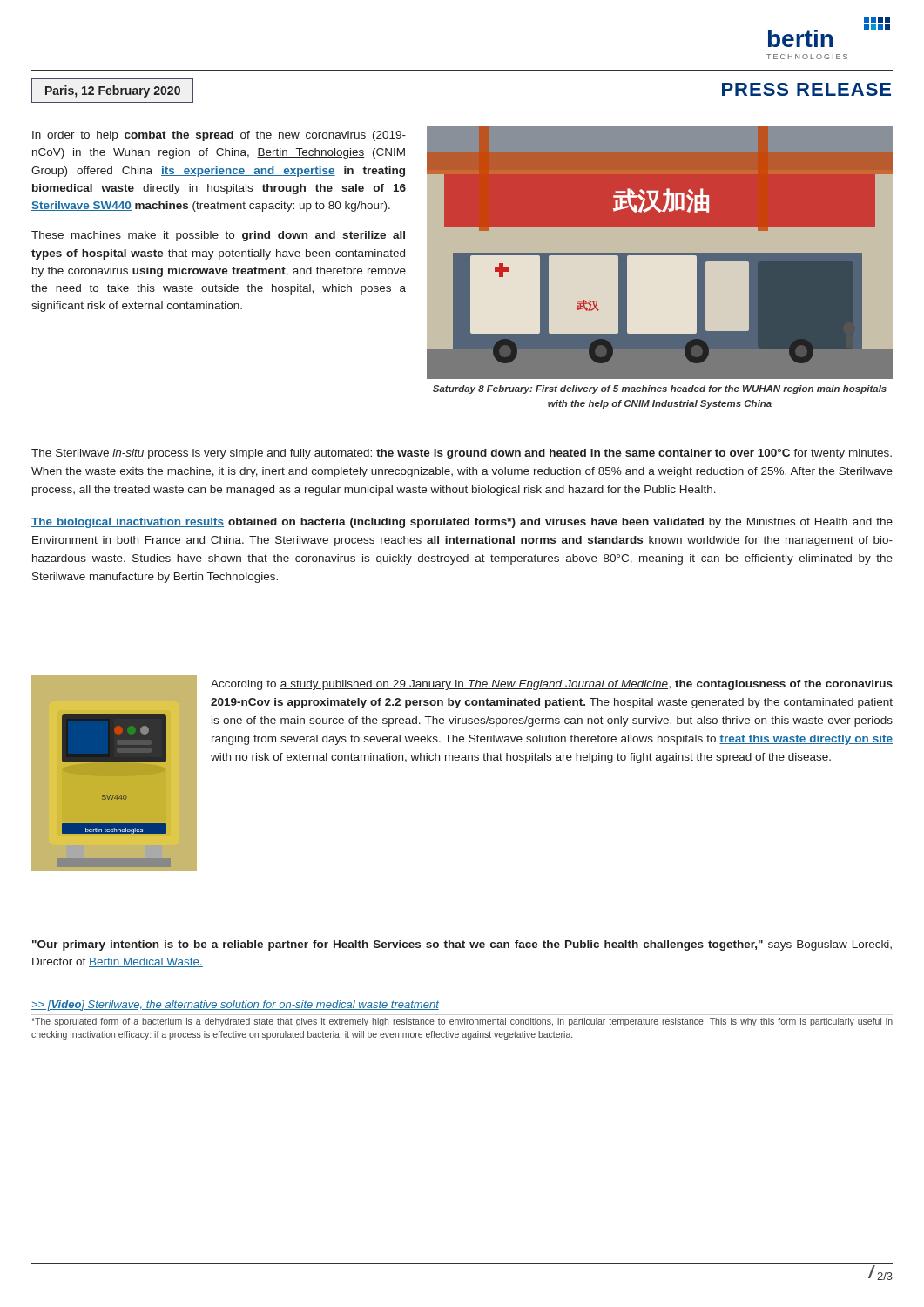Click the caption that begins "Saturday 8 February: First delivery"
Viewport: 924px width, 1307px height.
point(660,396)
